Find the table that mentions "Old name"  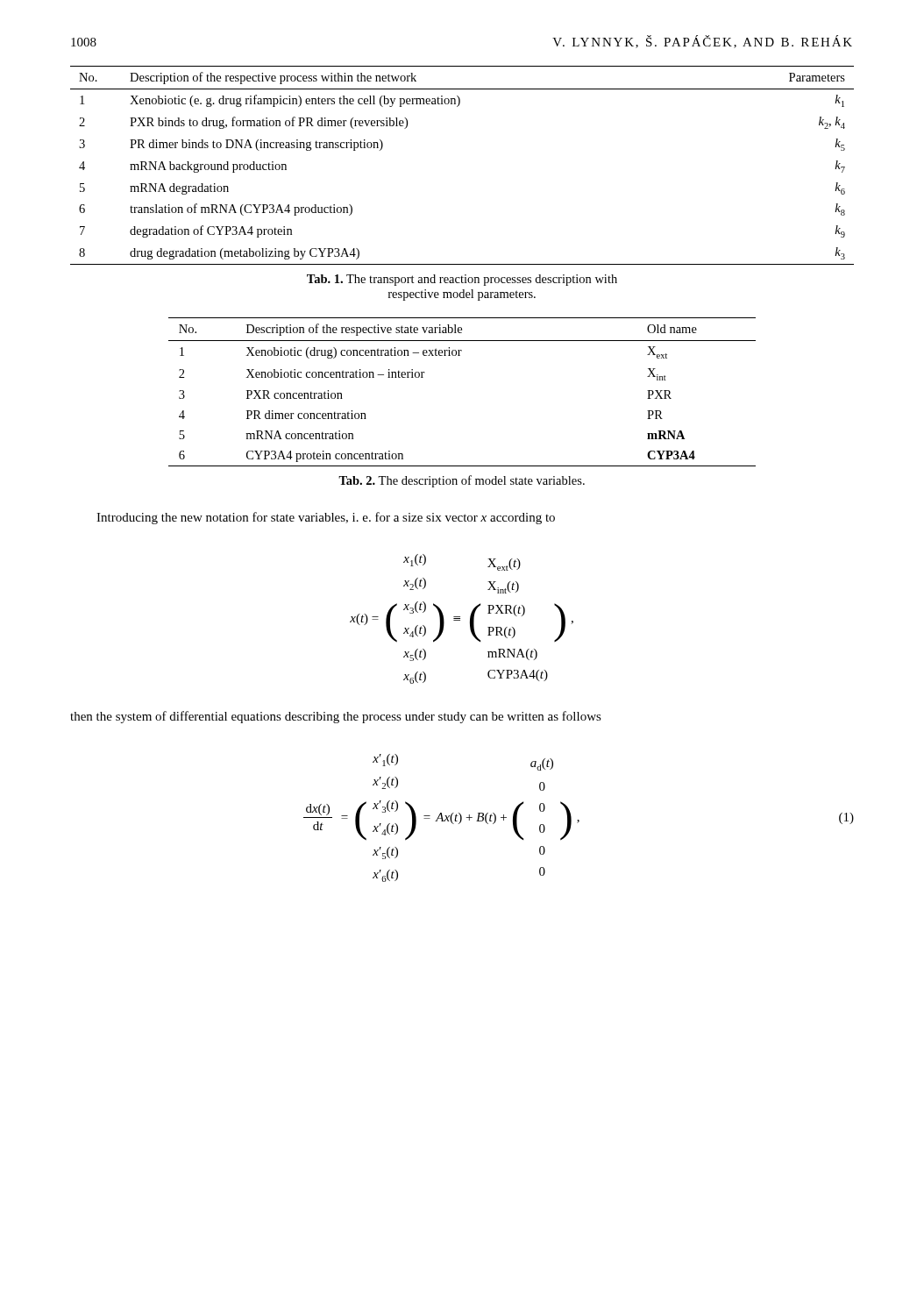tap(462, 392)
